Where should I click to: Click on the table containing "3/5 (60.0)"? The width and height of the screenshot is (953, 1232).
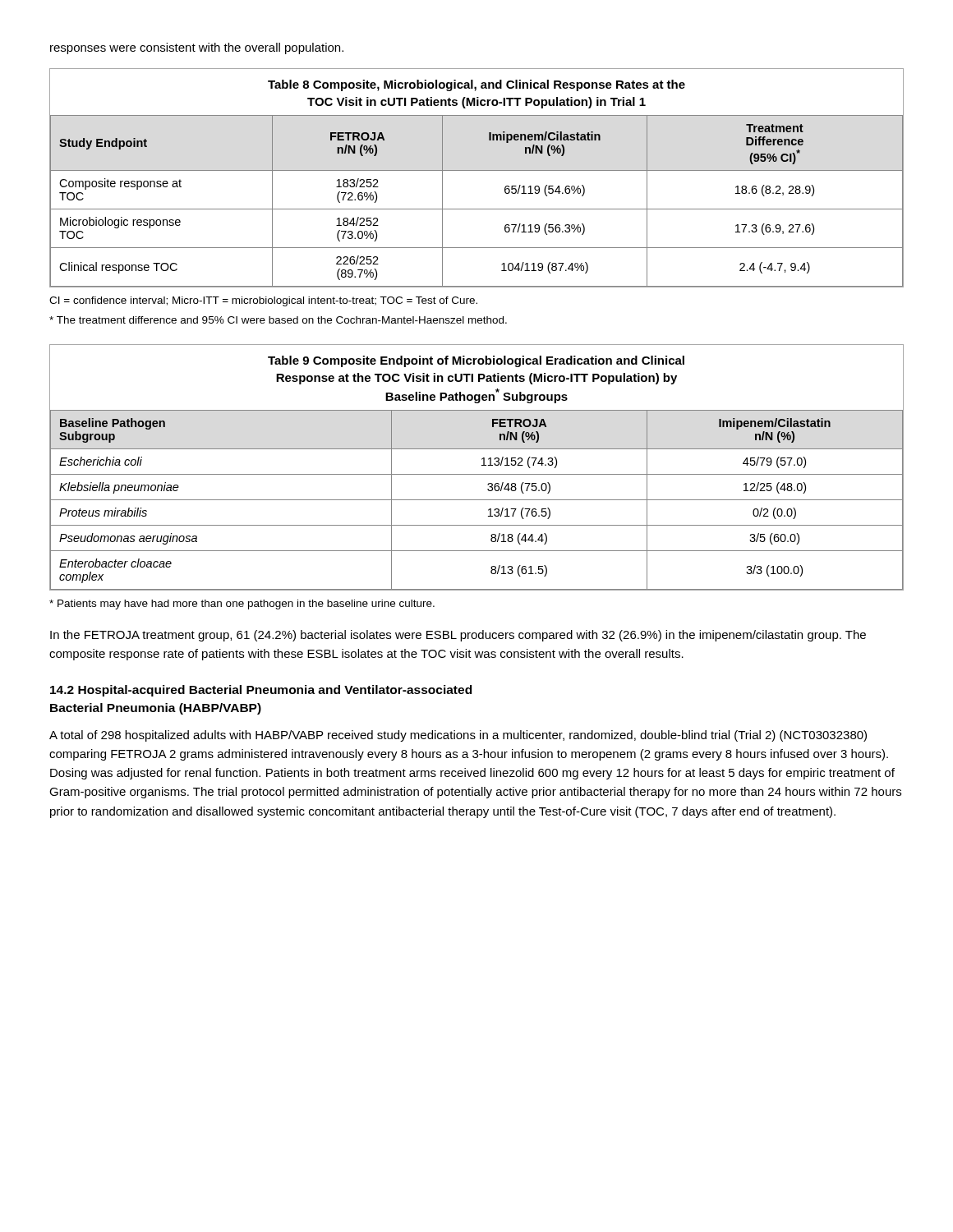click(476, 467)
